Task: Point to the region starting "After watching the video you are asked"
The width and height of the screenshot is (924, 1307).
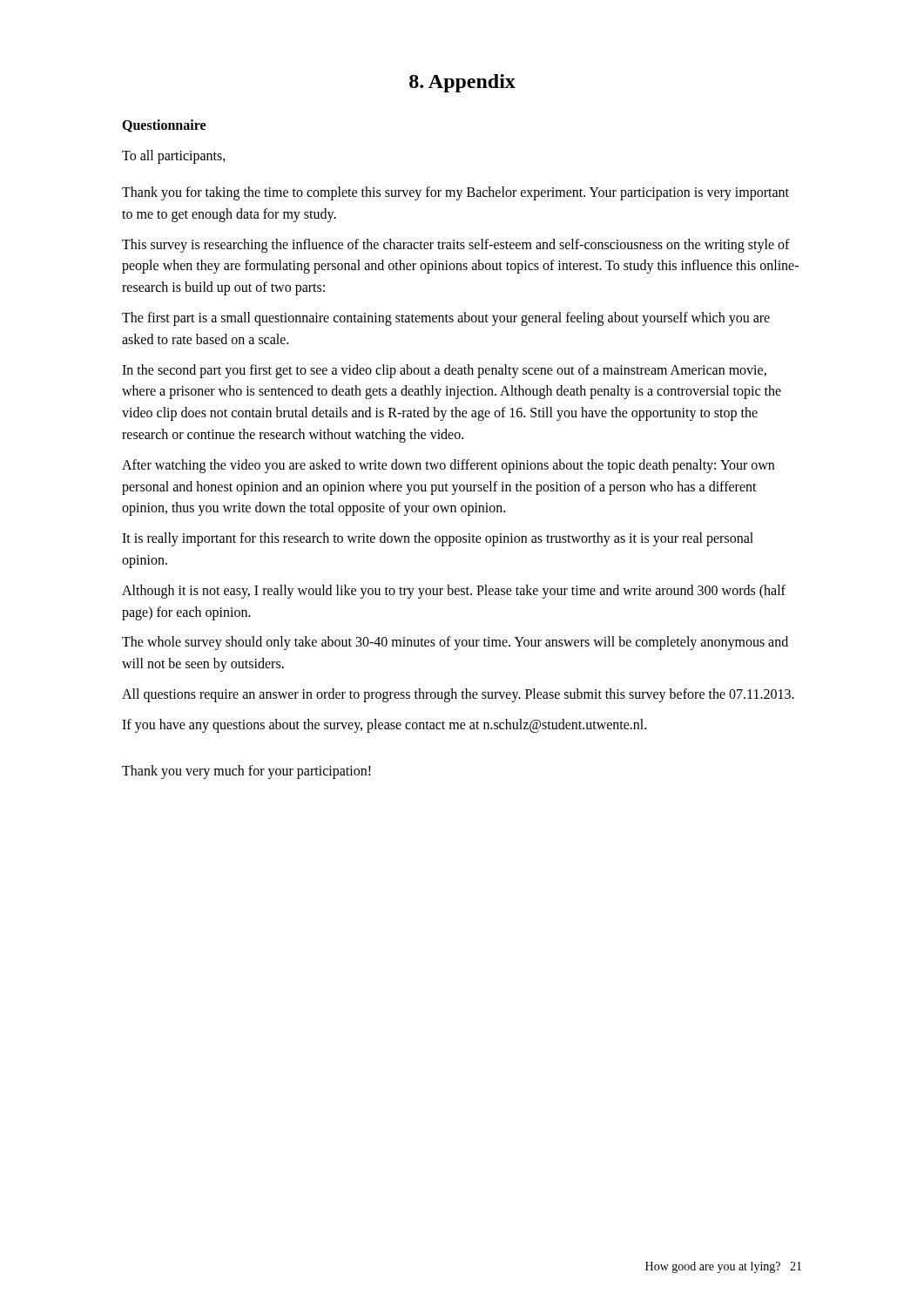Action: (448, 486)
